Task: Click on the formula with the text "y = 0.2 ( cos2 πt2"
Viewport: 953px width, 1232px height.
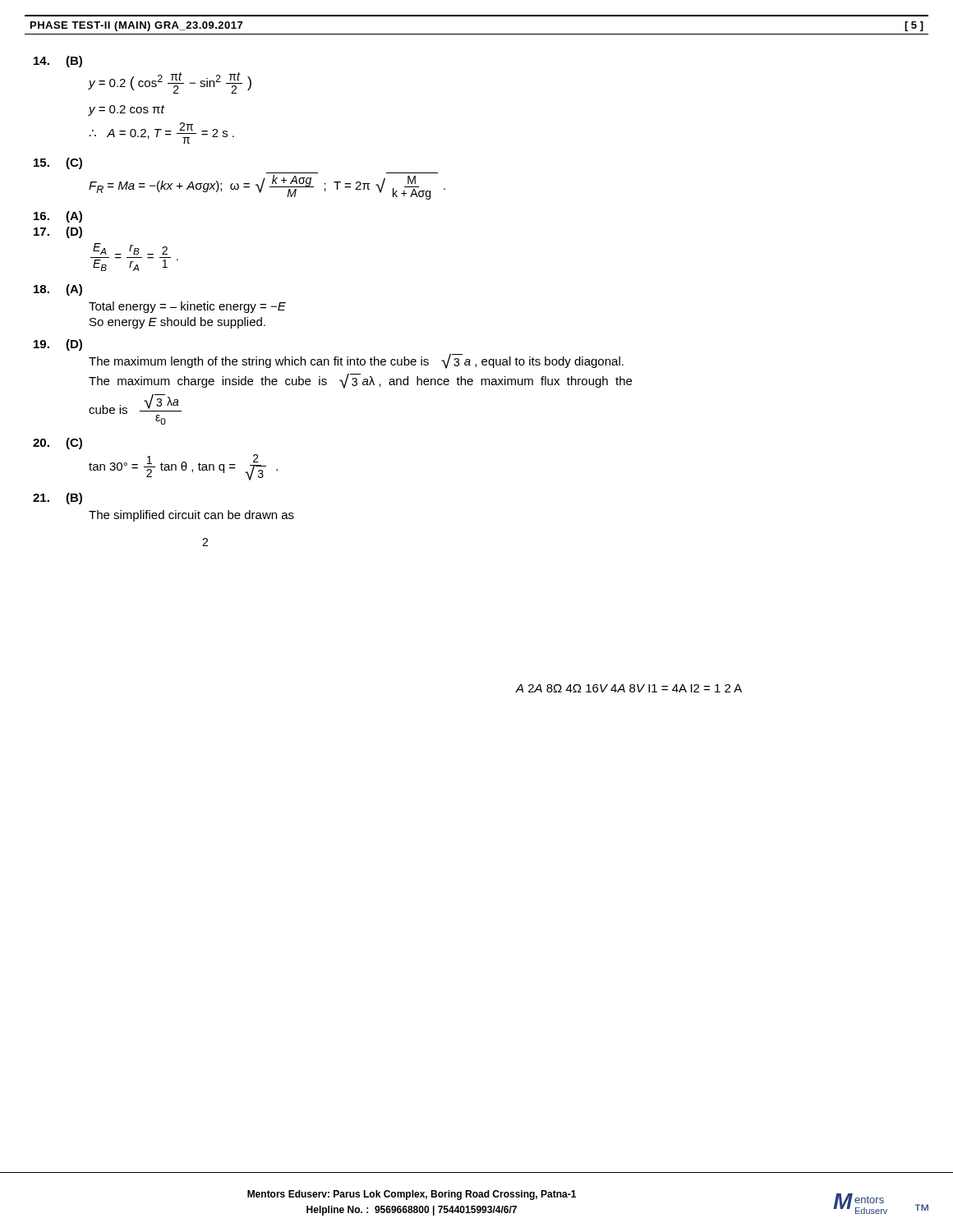Action: click(170, 84)
